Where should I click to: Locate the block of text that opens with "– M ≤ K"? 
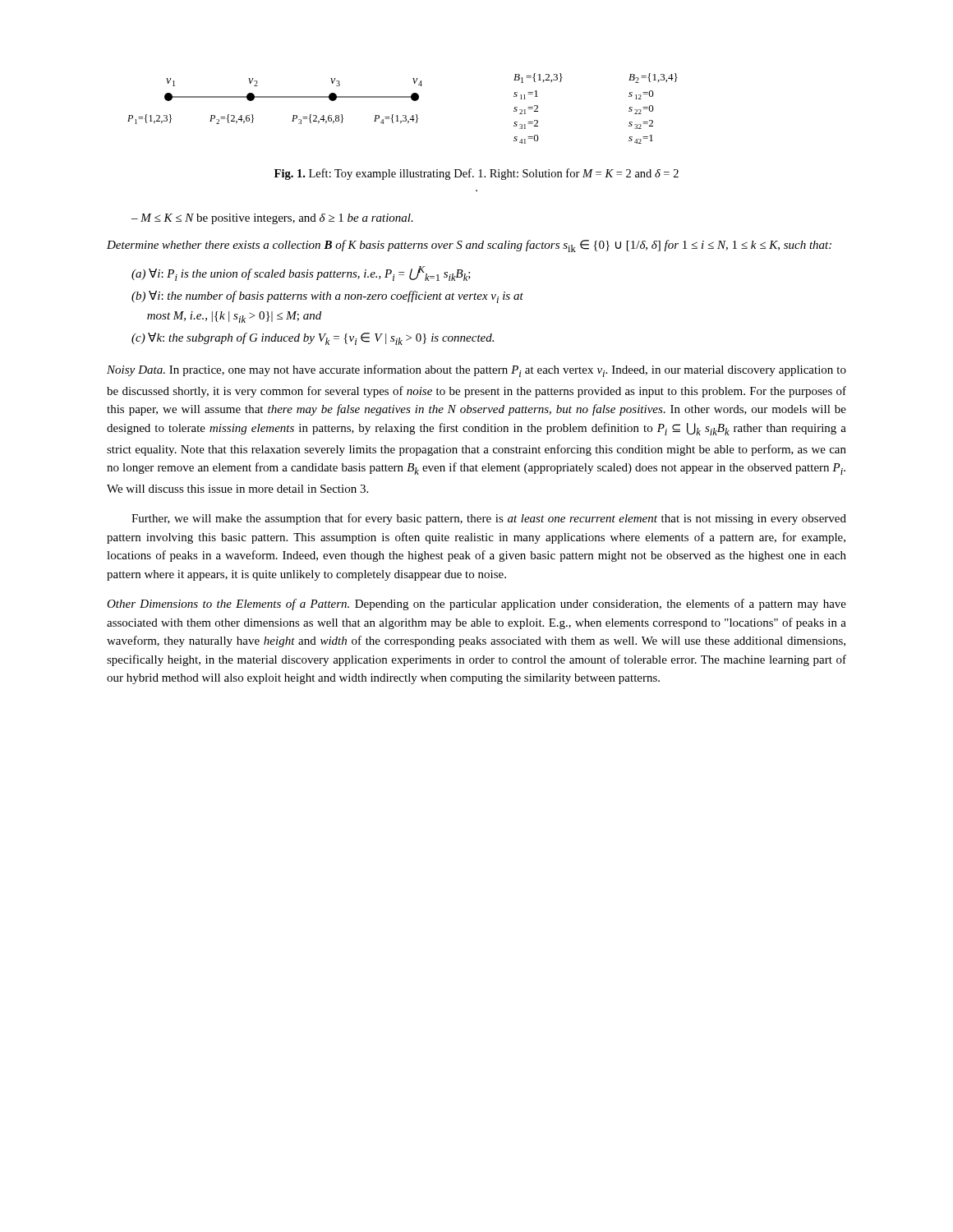click(x=273, y=218)
